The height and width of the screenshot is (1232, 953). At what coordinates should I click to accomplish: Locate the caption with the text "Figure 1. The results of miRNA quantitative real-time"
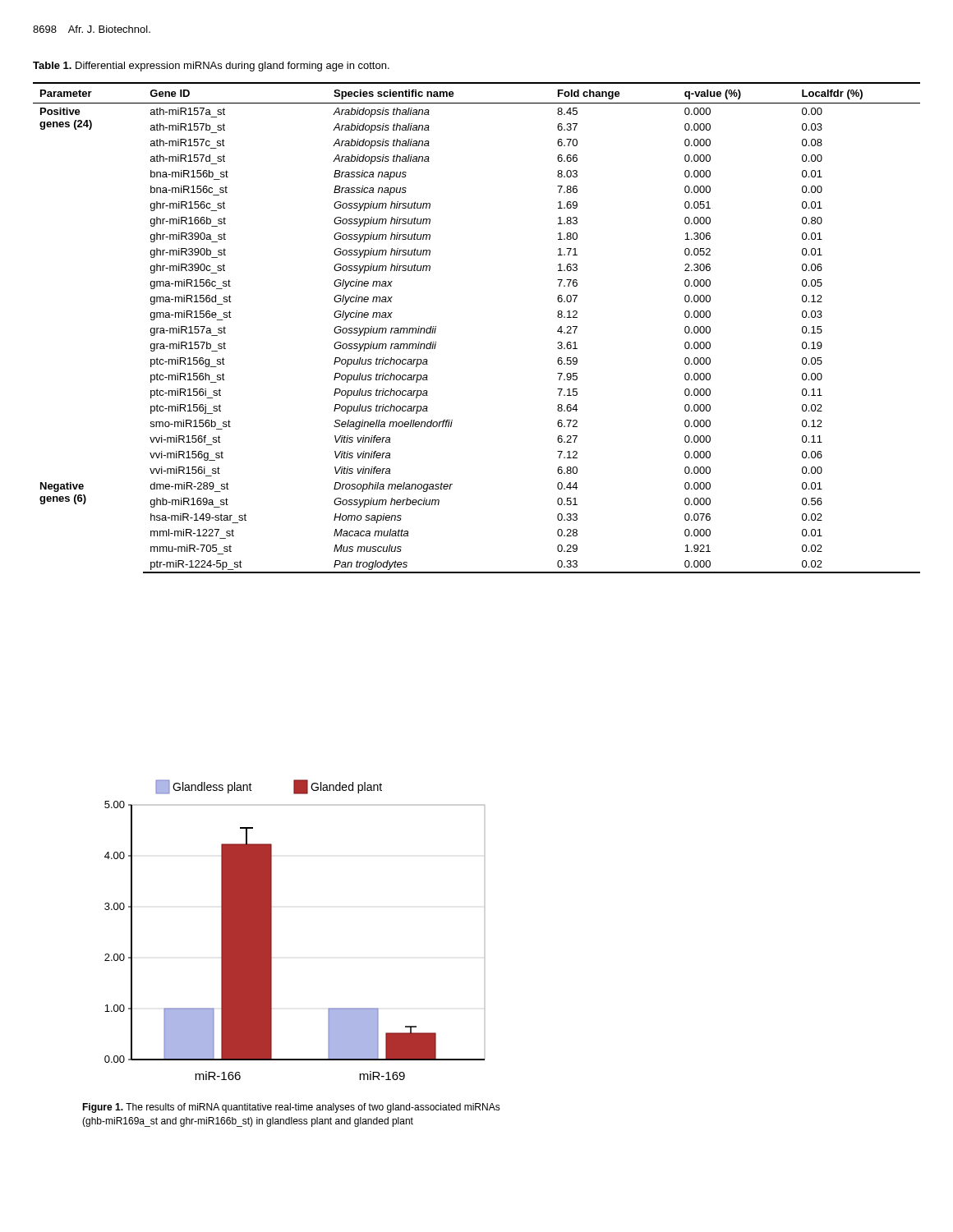coord(291,1114)
